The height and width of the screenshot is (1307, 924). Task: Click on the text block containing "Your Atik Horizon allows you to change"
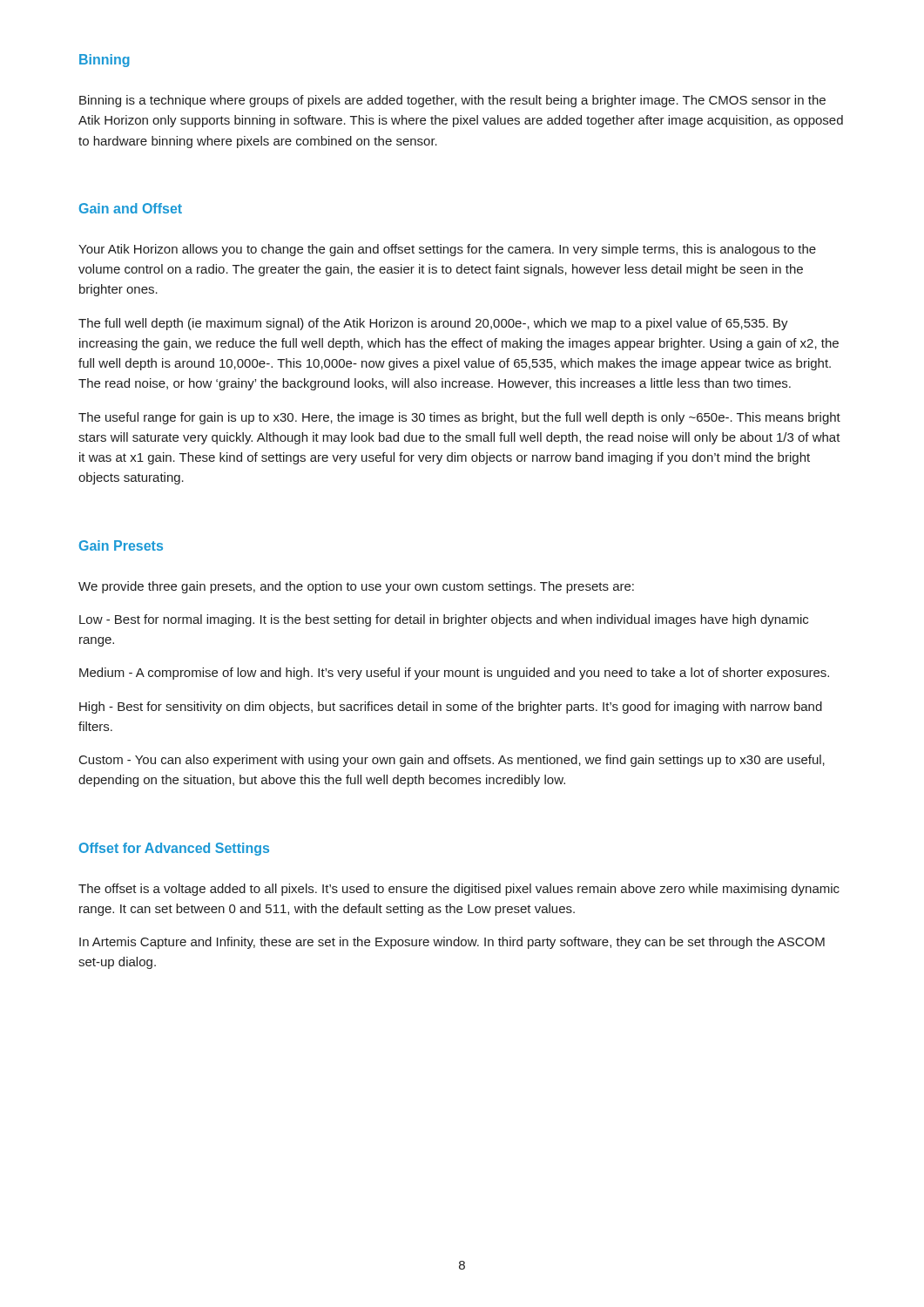pos(462,269)
